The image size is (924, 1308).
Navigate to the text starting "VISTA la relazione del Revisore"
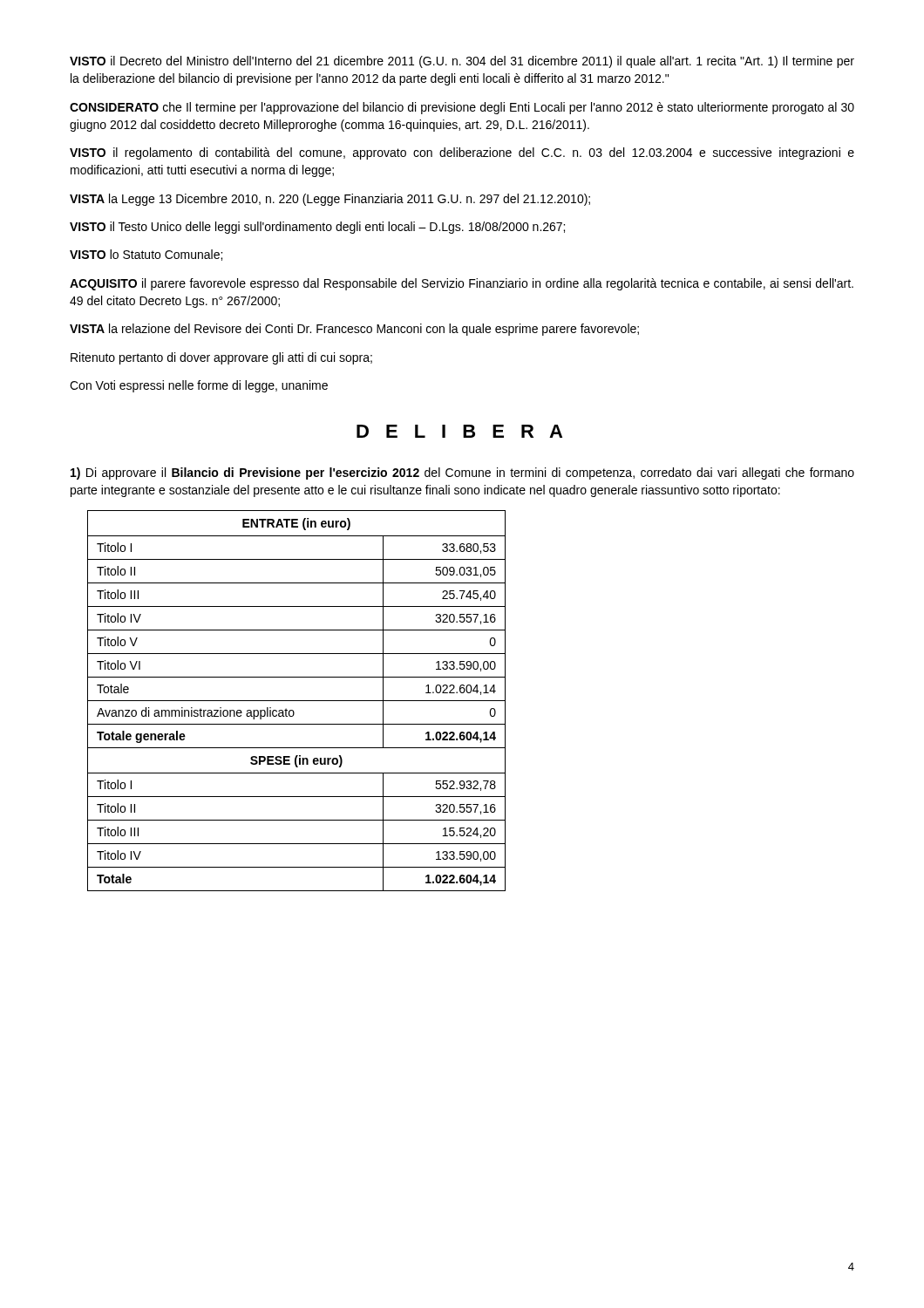pyautogui.click(x=355, y=329)
